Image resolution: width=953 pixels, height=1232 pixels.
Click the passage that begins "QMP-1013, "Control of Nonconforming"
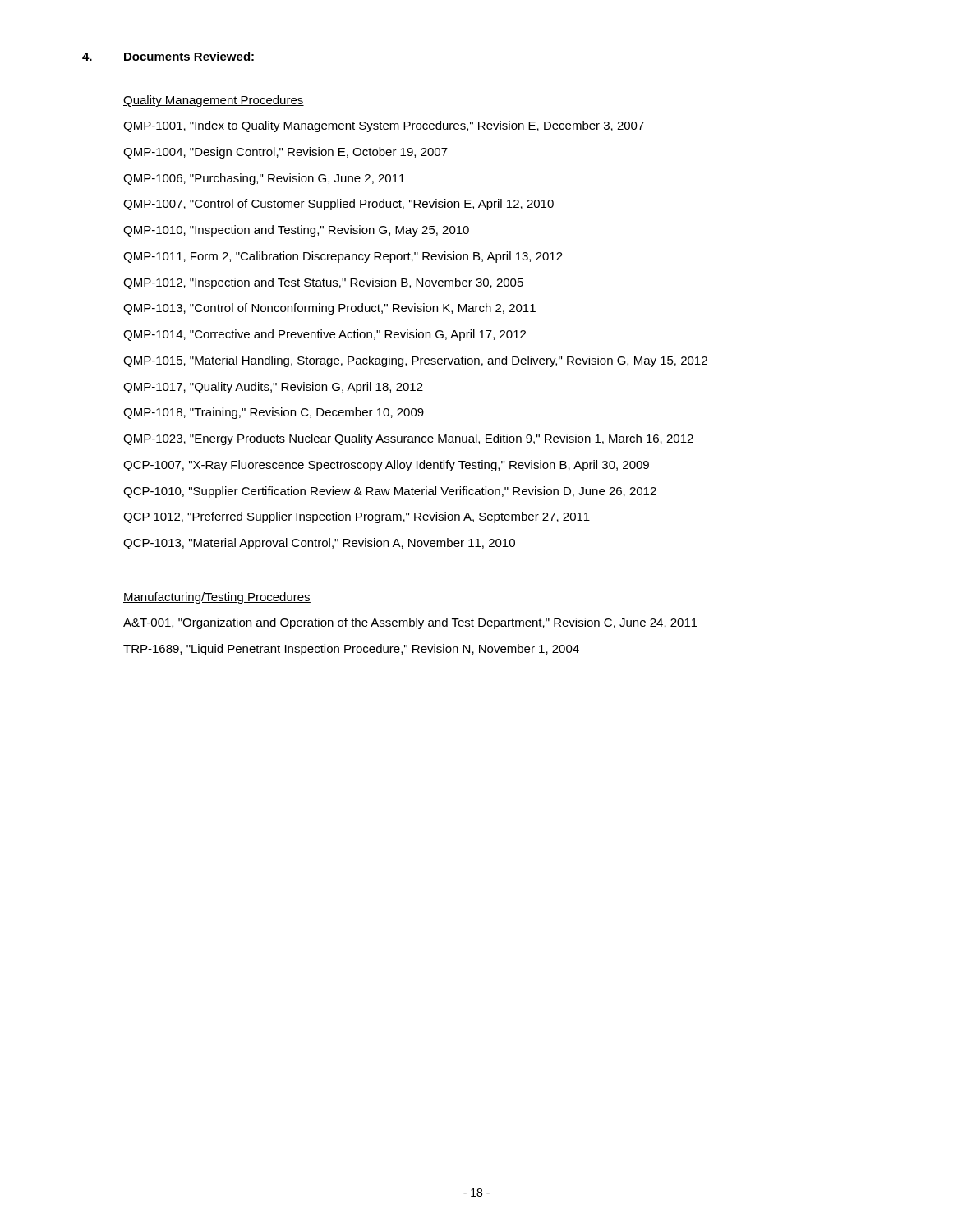point(330,308)
